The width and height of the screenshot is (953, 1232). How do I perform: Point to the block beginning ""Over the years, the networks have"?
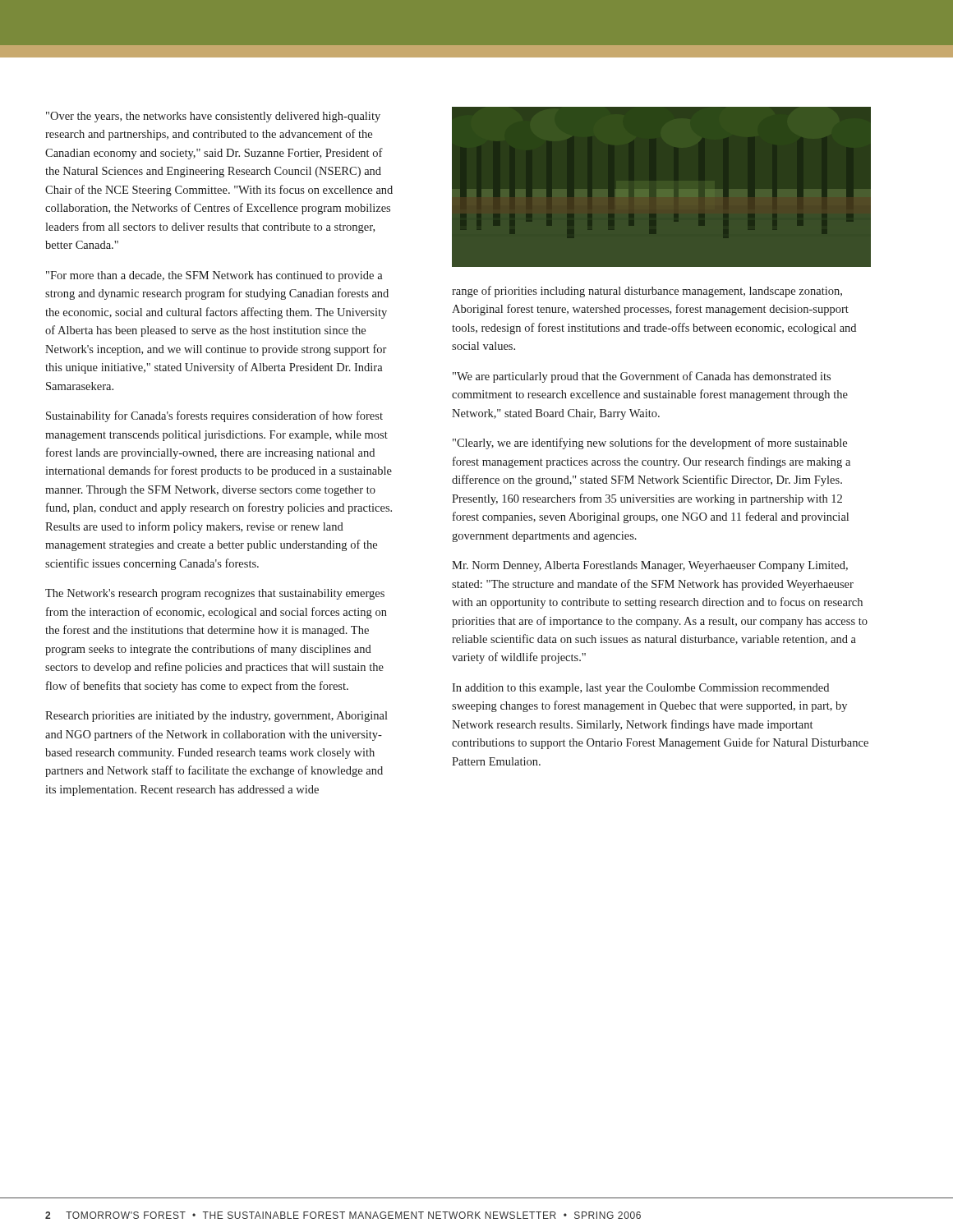point(219,180)
